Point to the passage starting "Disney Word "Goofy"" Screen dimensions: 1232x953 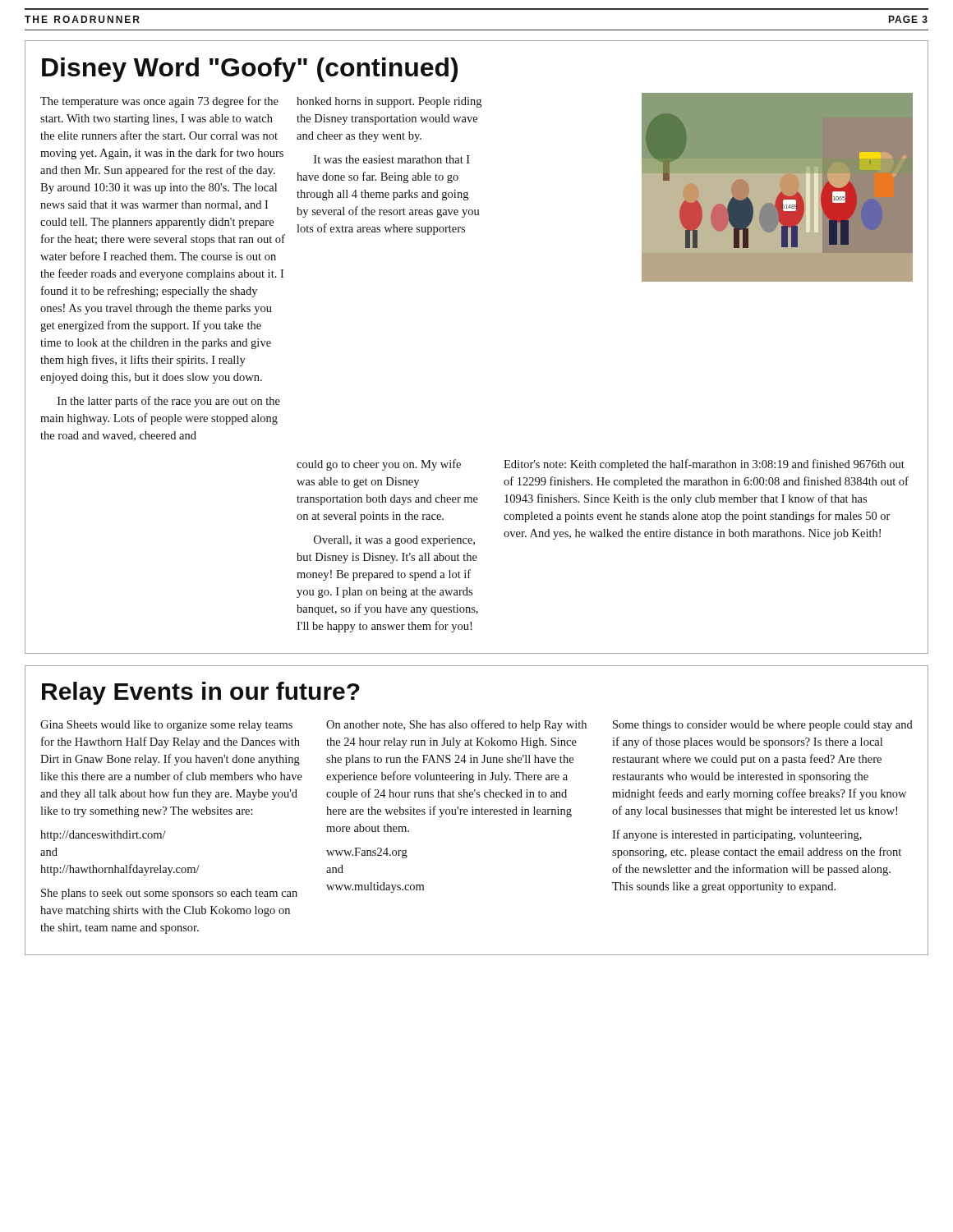[x=250, y=67]
